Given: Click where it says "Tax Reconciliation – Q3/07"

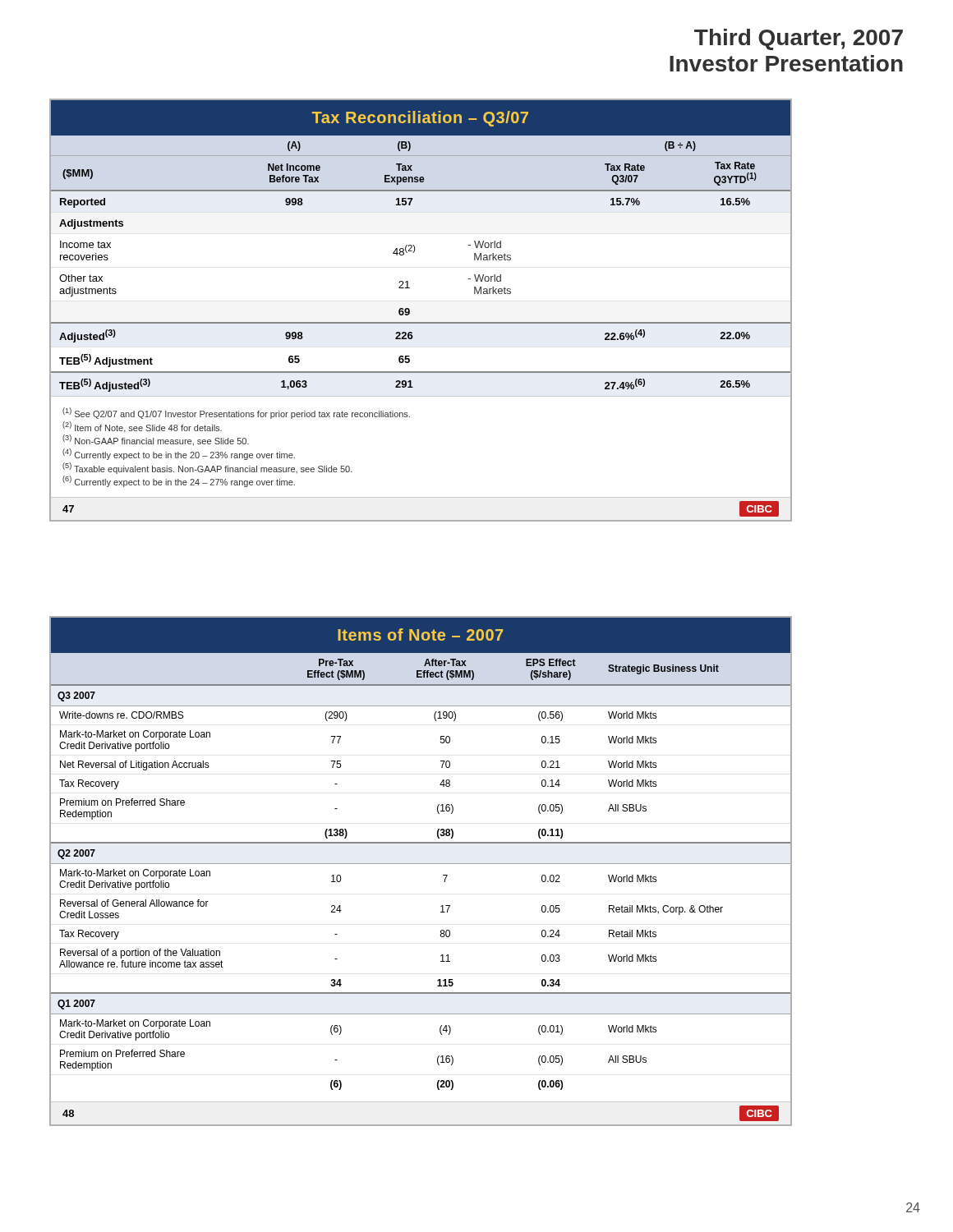Looking at the screenshot, I should (x=421, y=117).
